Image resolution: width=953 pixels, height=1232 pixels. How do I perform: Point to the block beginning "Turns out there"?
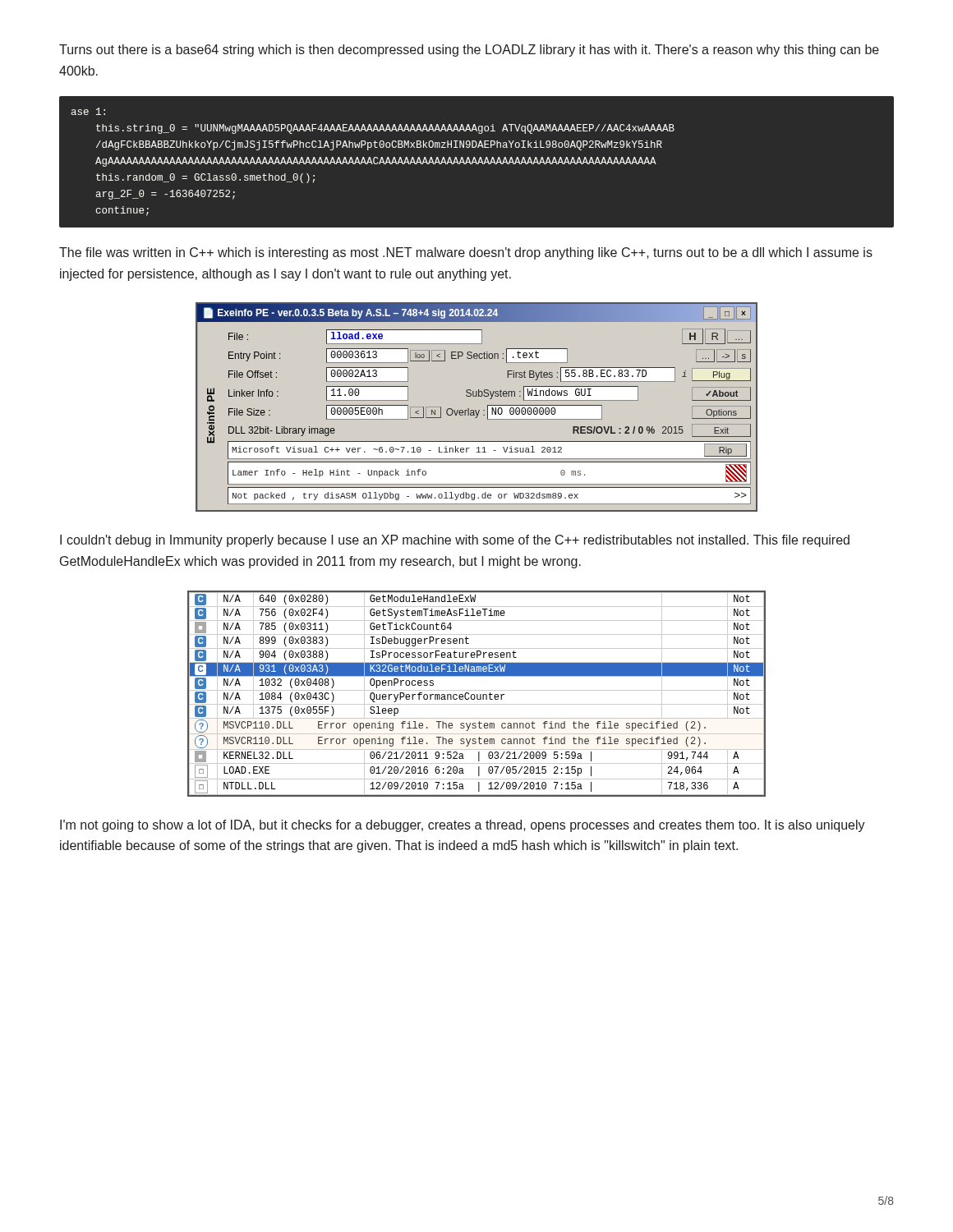coord(476,60)
